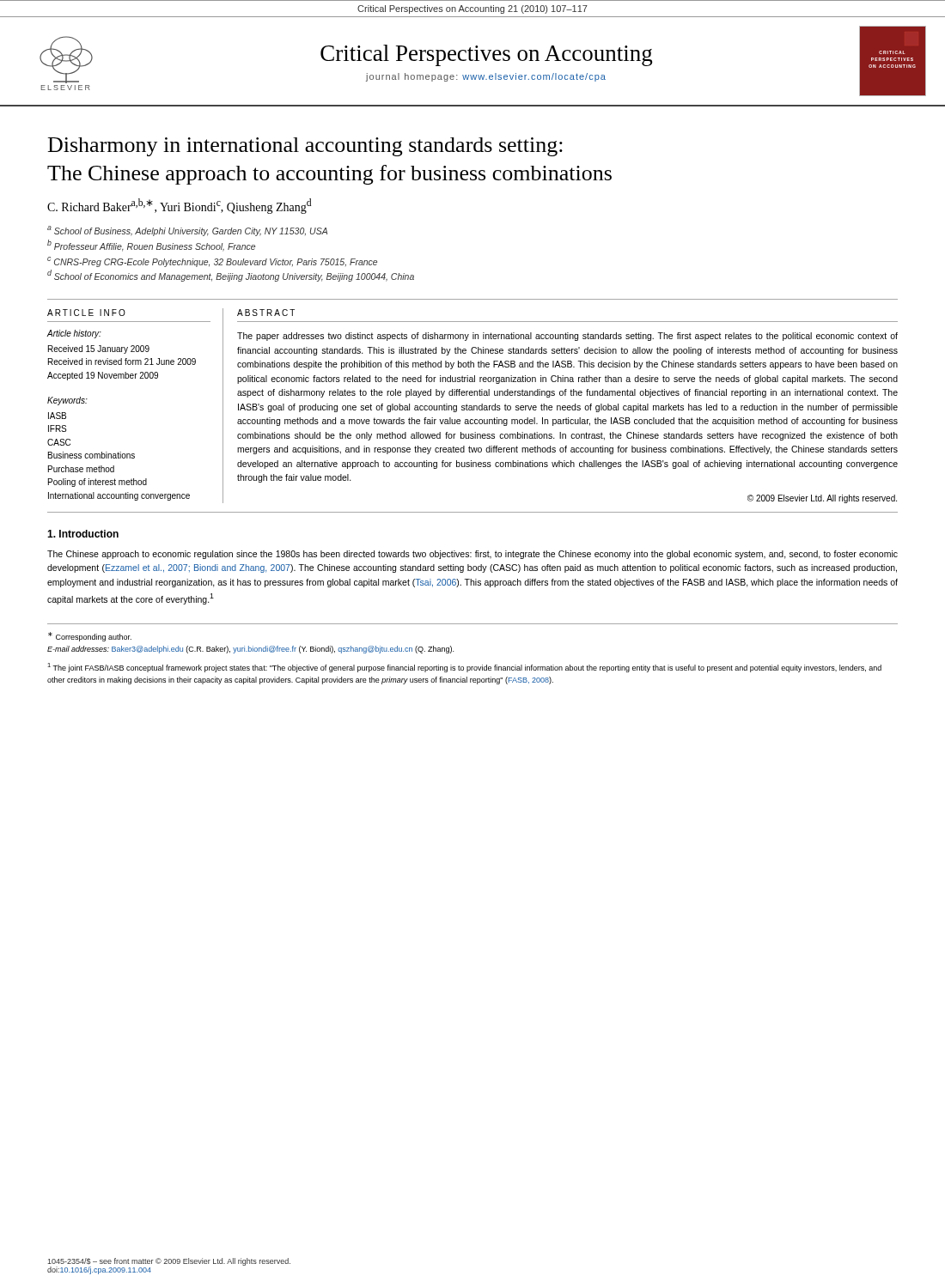945x1288 pixels.
Task: Navigate to the element starting "Disharmony in international accounting standards setting: The"
Action: [x=330, y=159]
